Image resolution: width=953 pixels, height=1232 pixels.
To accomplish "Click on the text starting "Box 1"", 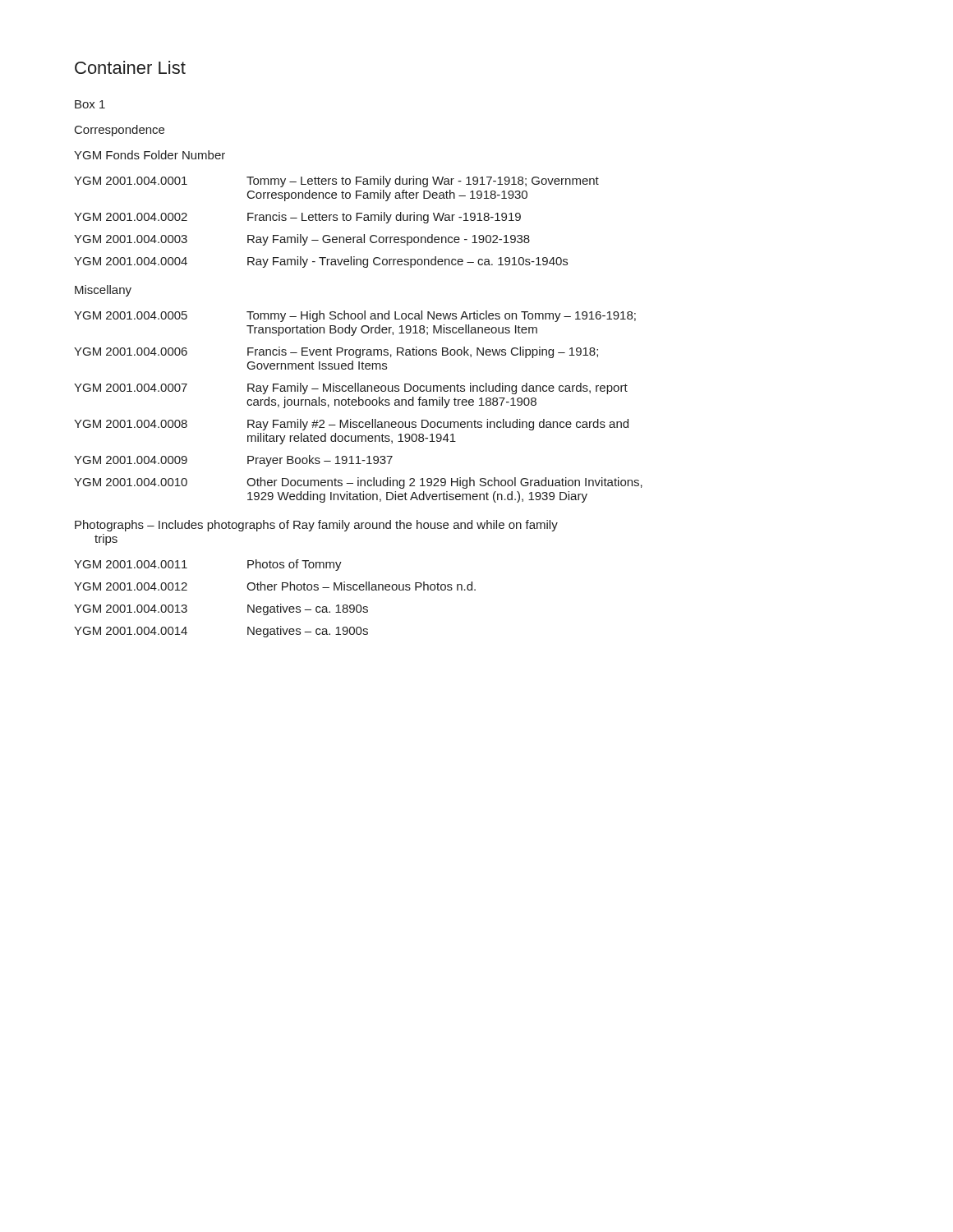I will (90, 104).
